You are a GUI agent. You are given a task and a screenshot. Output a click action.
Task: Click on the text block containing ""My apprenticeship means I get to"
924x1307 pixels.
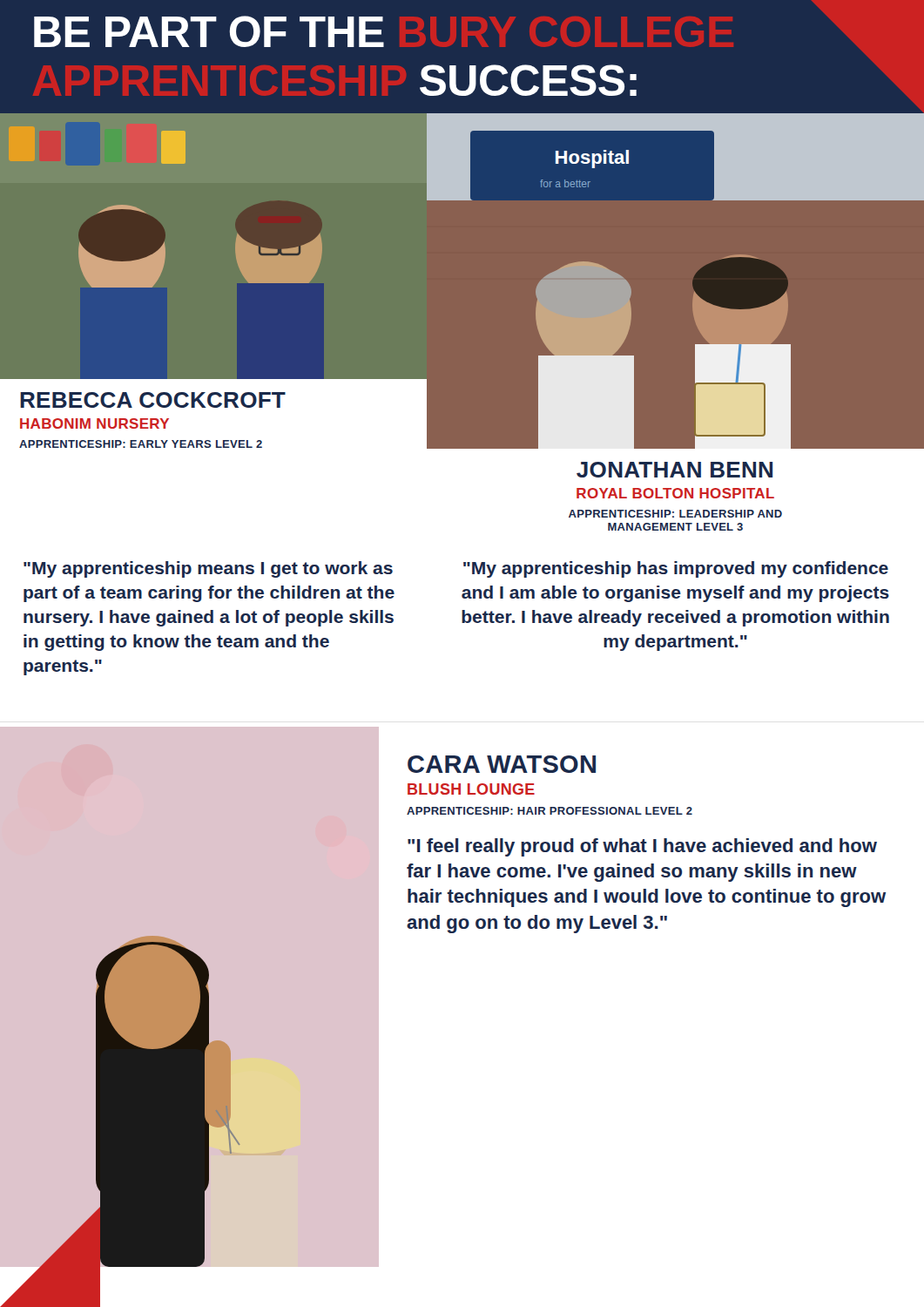coord(212,617)
